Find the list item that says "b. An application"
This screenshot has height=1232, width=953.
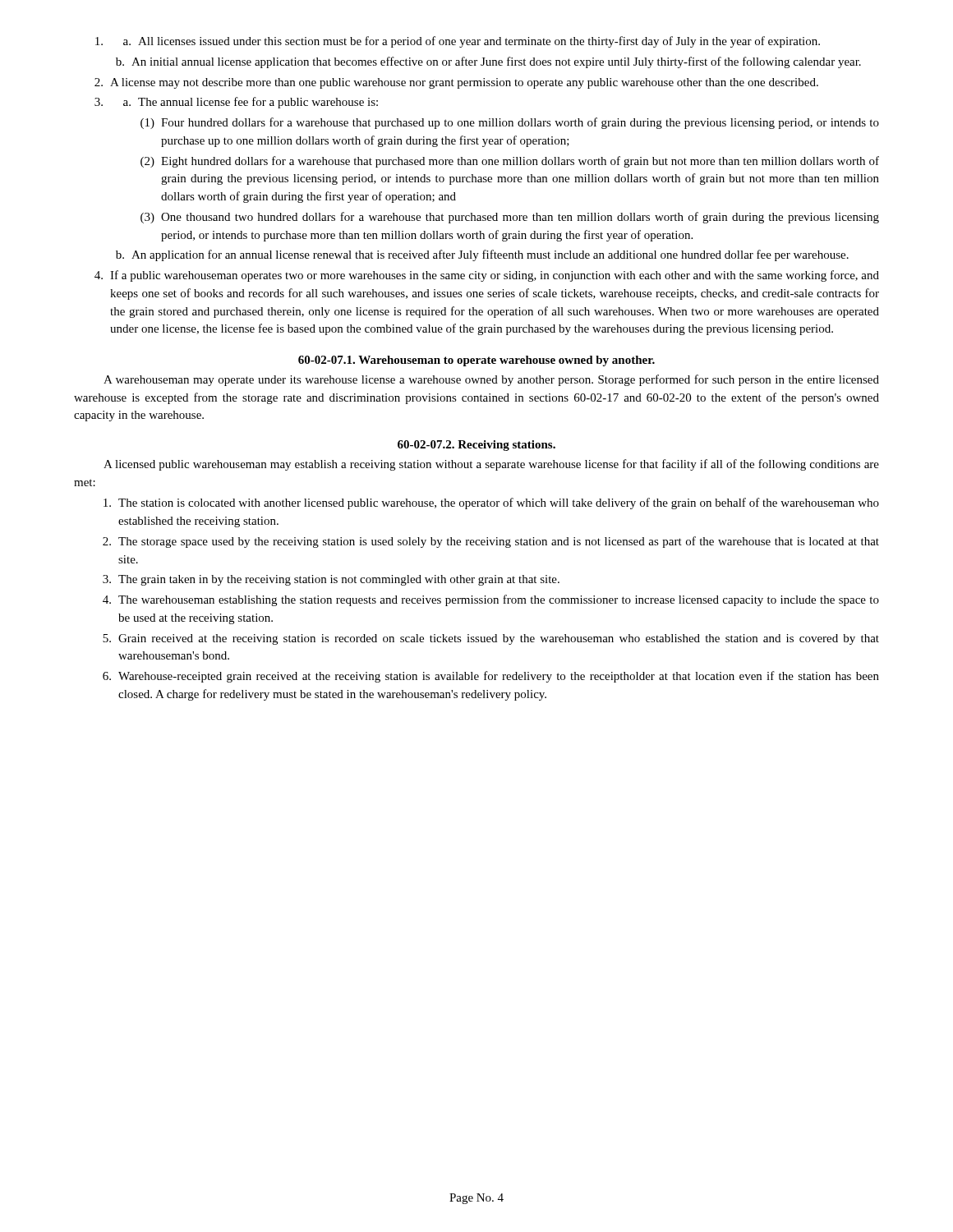click(x=491, y=256)
